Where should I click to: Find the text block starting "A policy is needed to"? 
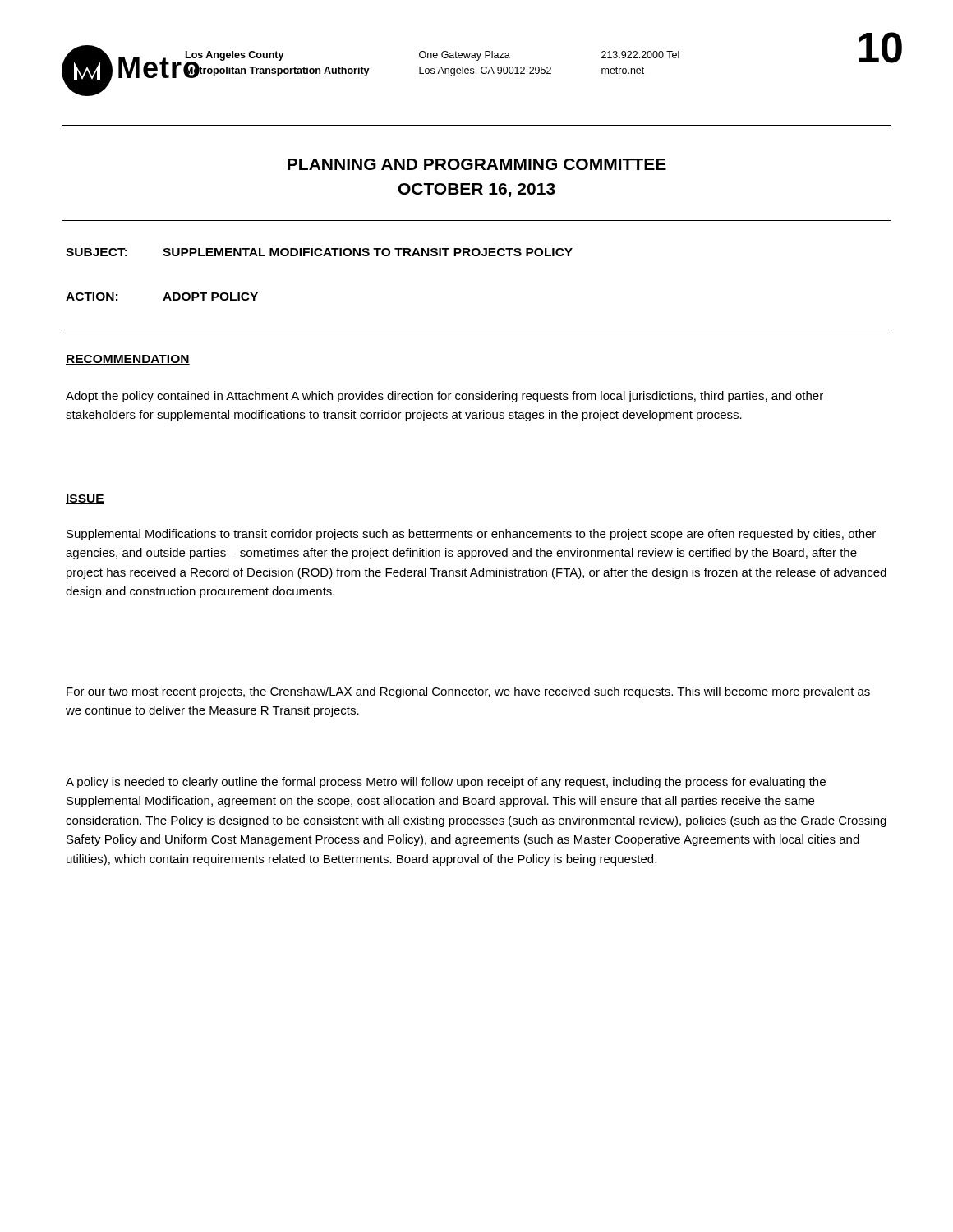(x=476, y=820)
